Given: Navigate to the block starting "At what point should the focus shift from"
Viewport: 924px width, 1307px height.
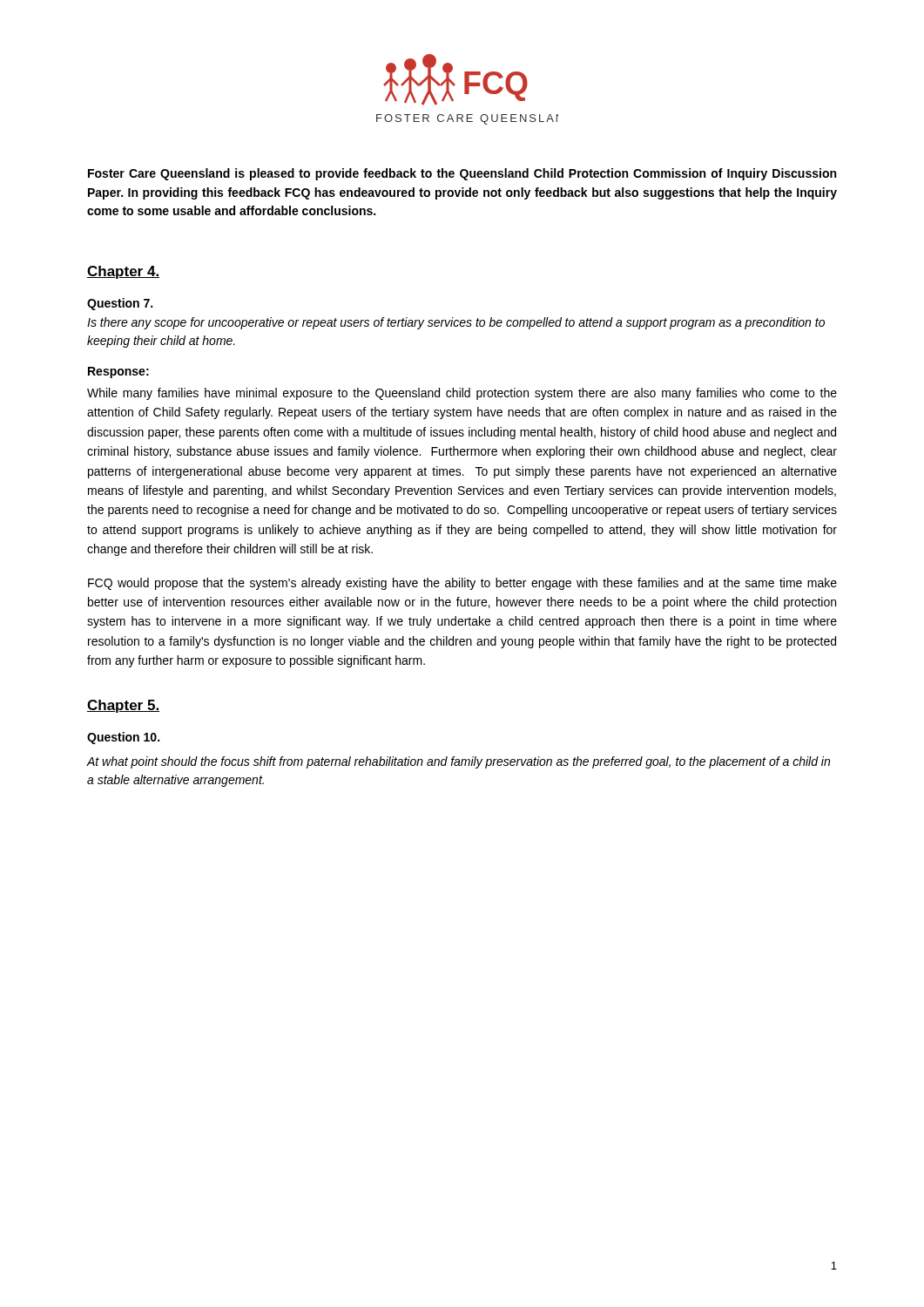Looking at the screenshot, I should point(459,770).
